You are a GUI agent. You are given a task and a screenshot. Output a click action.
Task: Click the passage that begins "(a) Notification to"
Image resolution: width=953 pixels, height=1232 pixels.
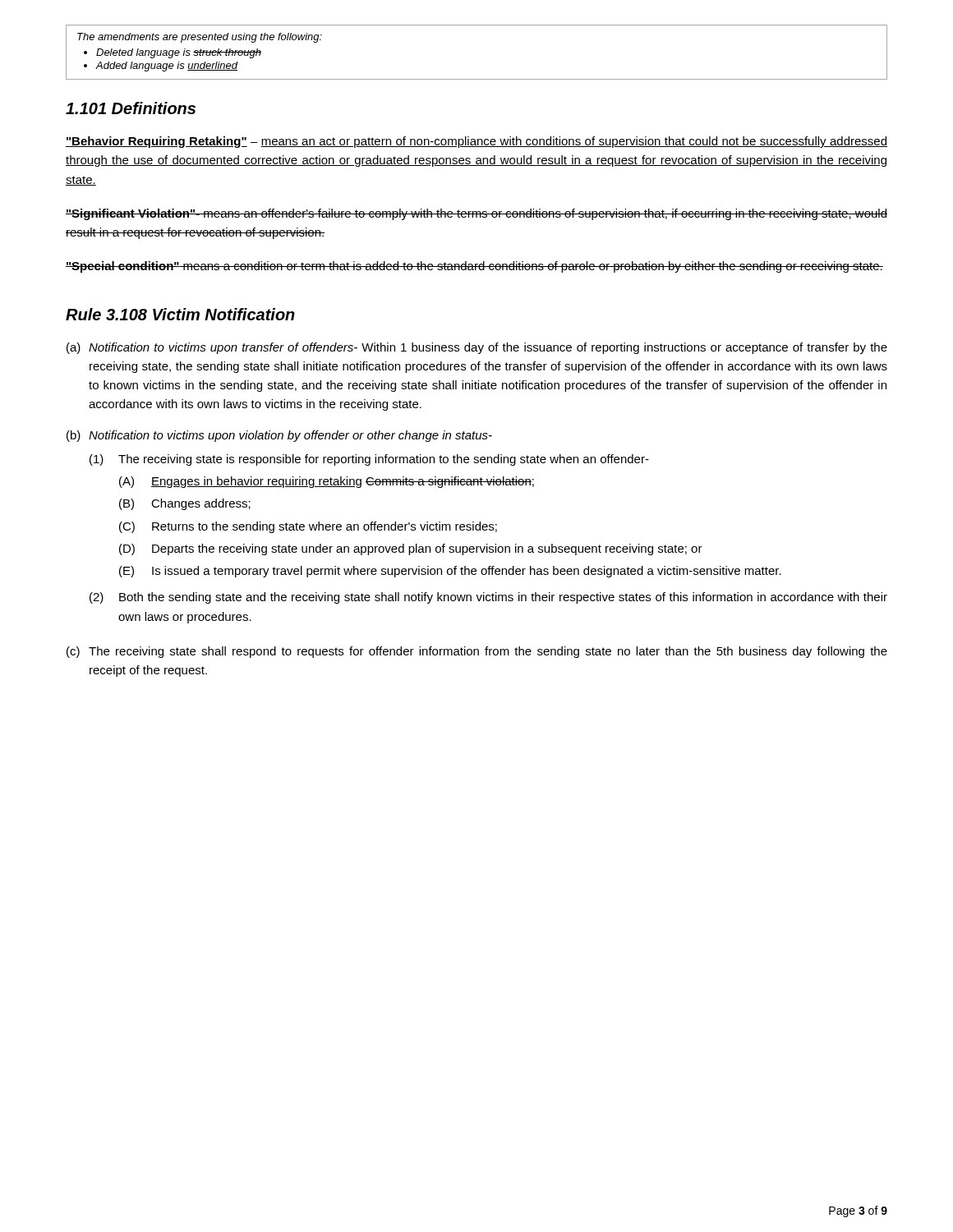476,375
